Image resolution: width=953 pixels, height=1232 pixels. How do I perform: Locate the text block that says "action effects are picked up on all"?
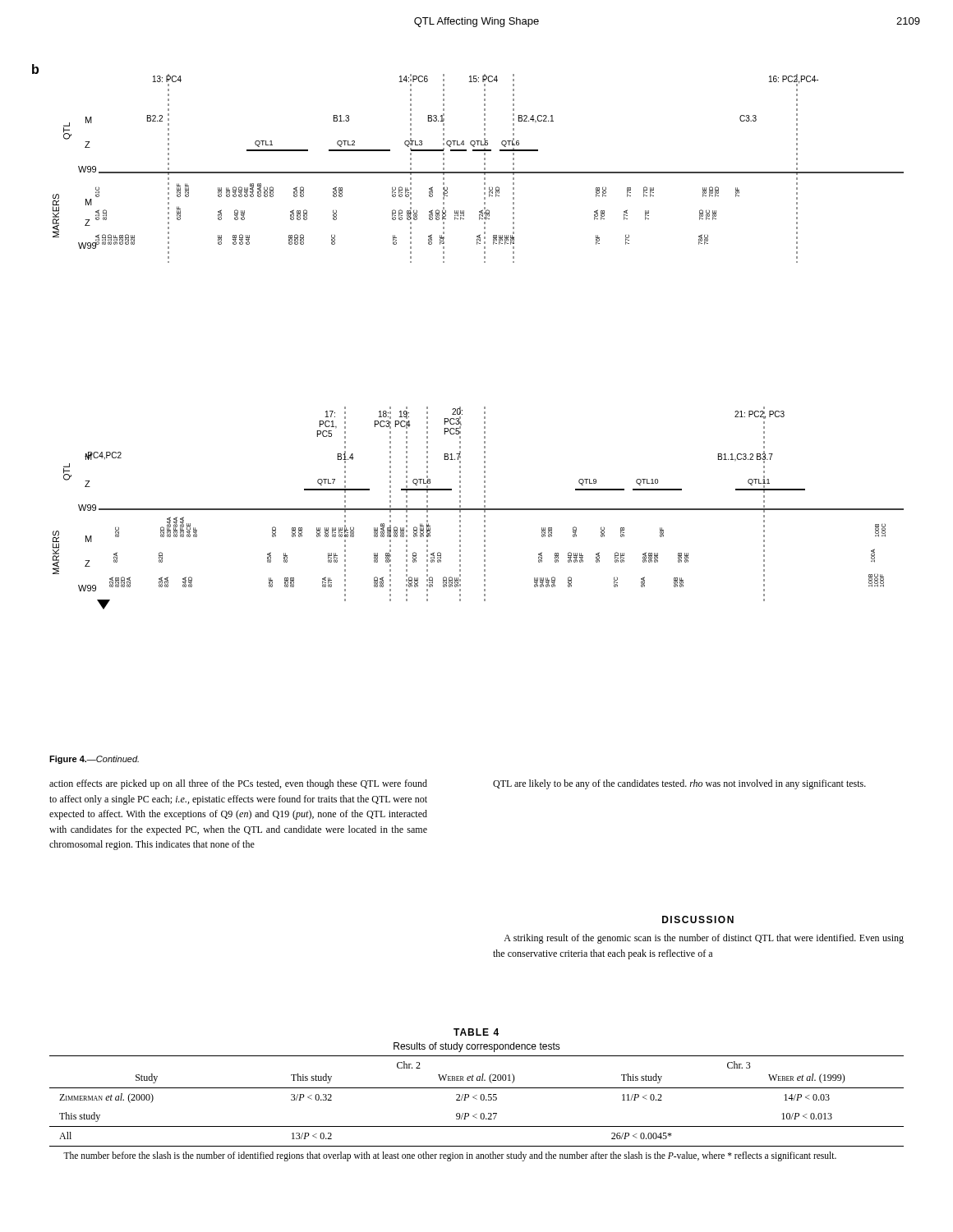(x=238, y=814)
